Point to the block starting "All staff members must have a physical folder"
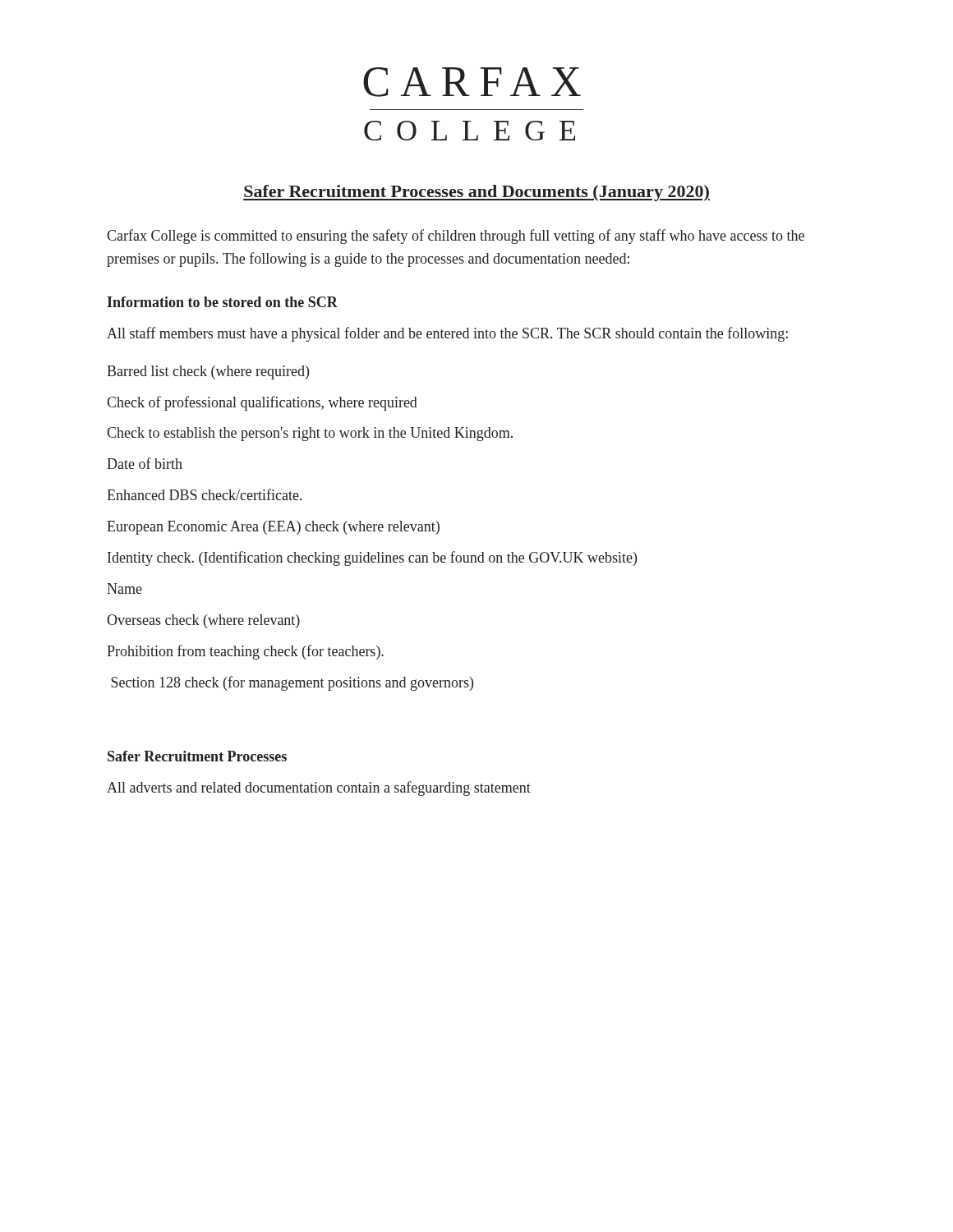Viewport: 953px width, 1232px height. (x=448, y=333)
